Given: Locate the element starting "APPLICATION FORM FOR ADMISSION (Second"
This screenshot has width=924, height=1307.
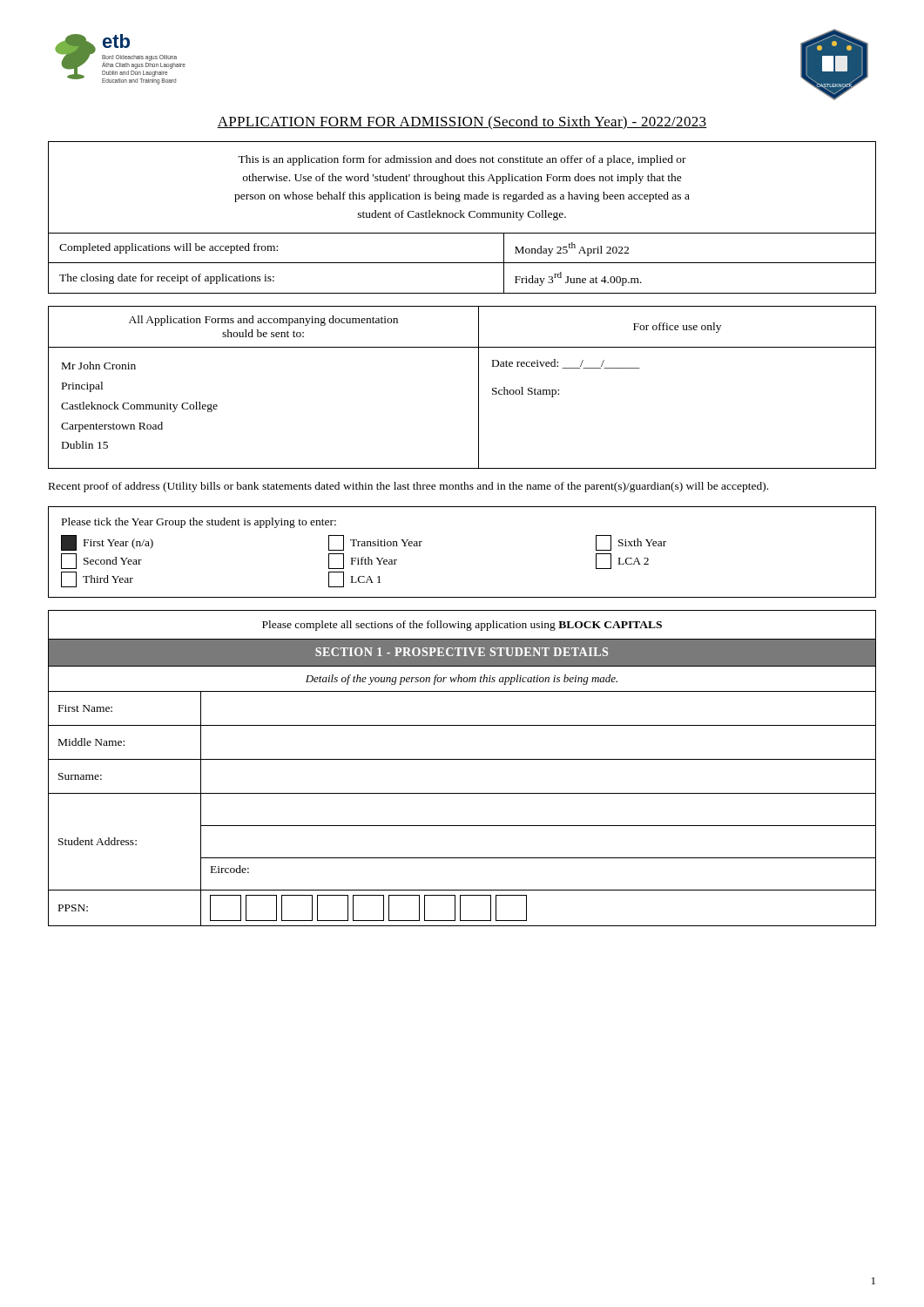Looking at the screenshot, I should [462, 122].
